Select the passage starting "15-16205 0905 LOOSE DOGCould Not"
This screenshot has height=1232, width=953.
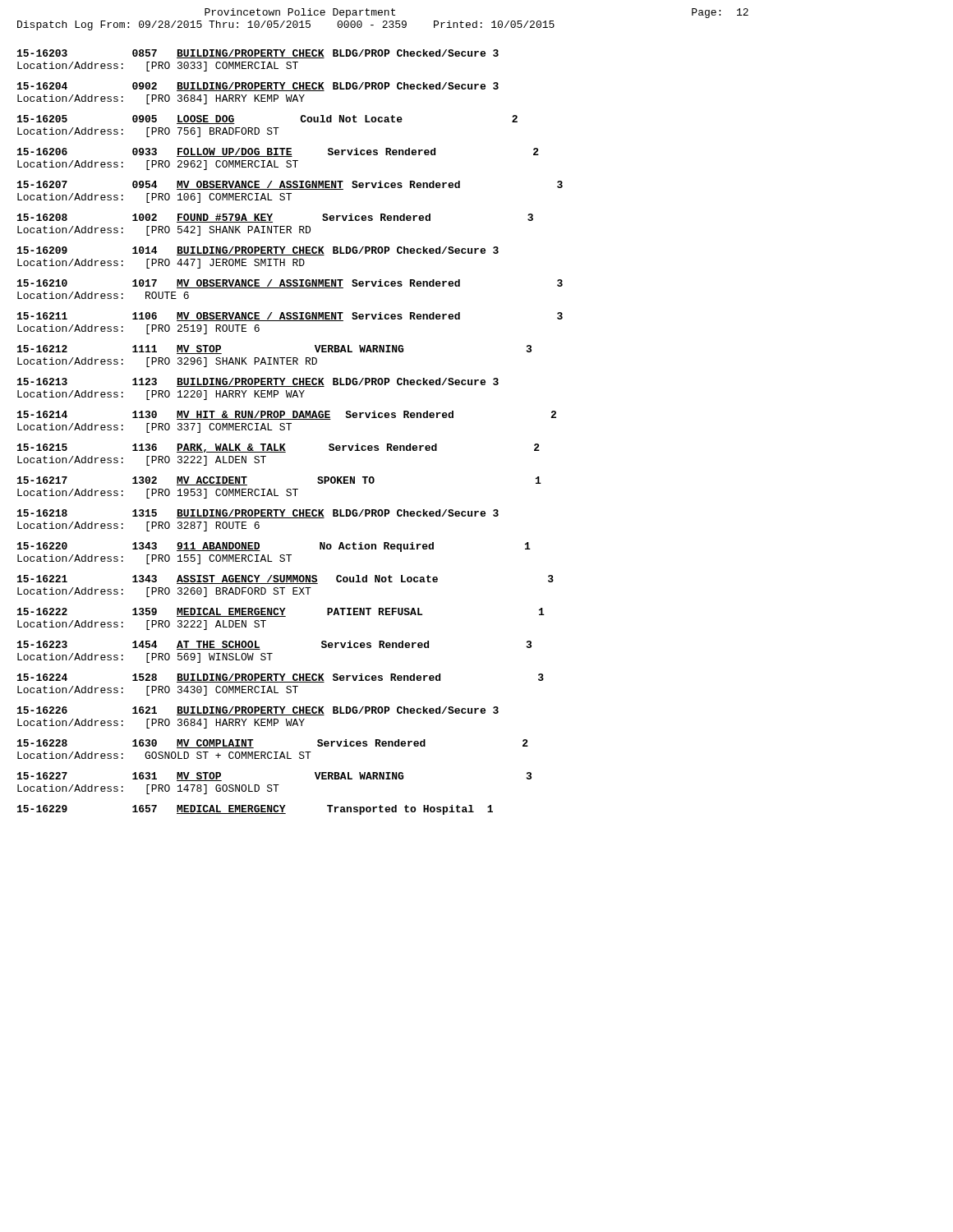click(267, 126)
